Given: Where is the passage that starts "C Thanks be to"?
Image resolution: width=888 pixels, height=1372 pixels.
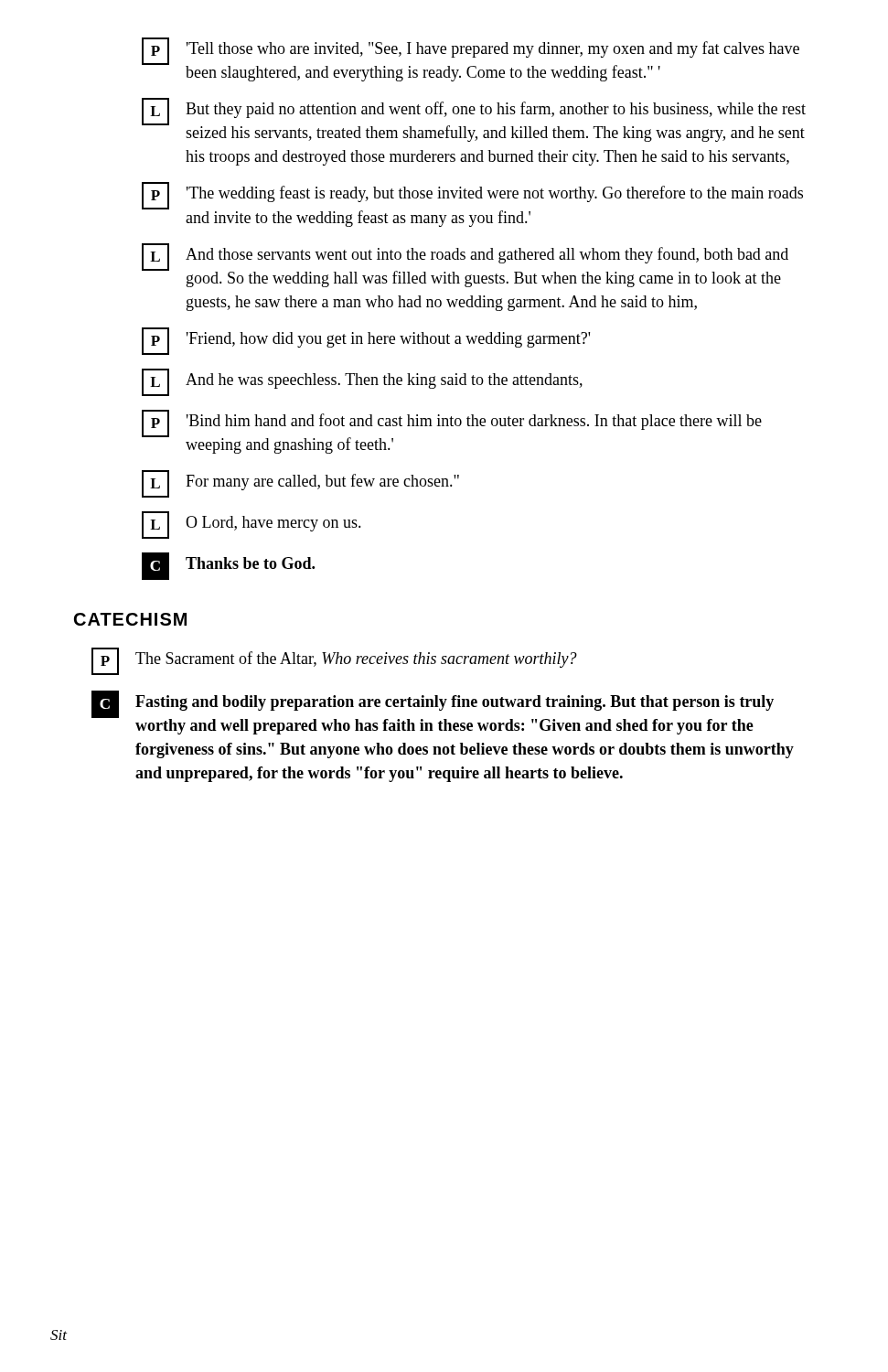Looking at the screenshot, I should (x=228, y=566).
